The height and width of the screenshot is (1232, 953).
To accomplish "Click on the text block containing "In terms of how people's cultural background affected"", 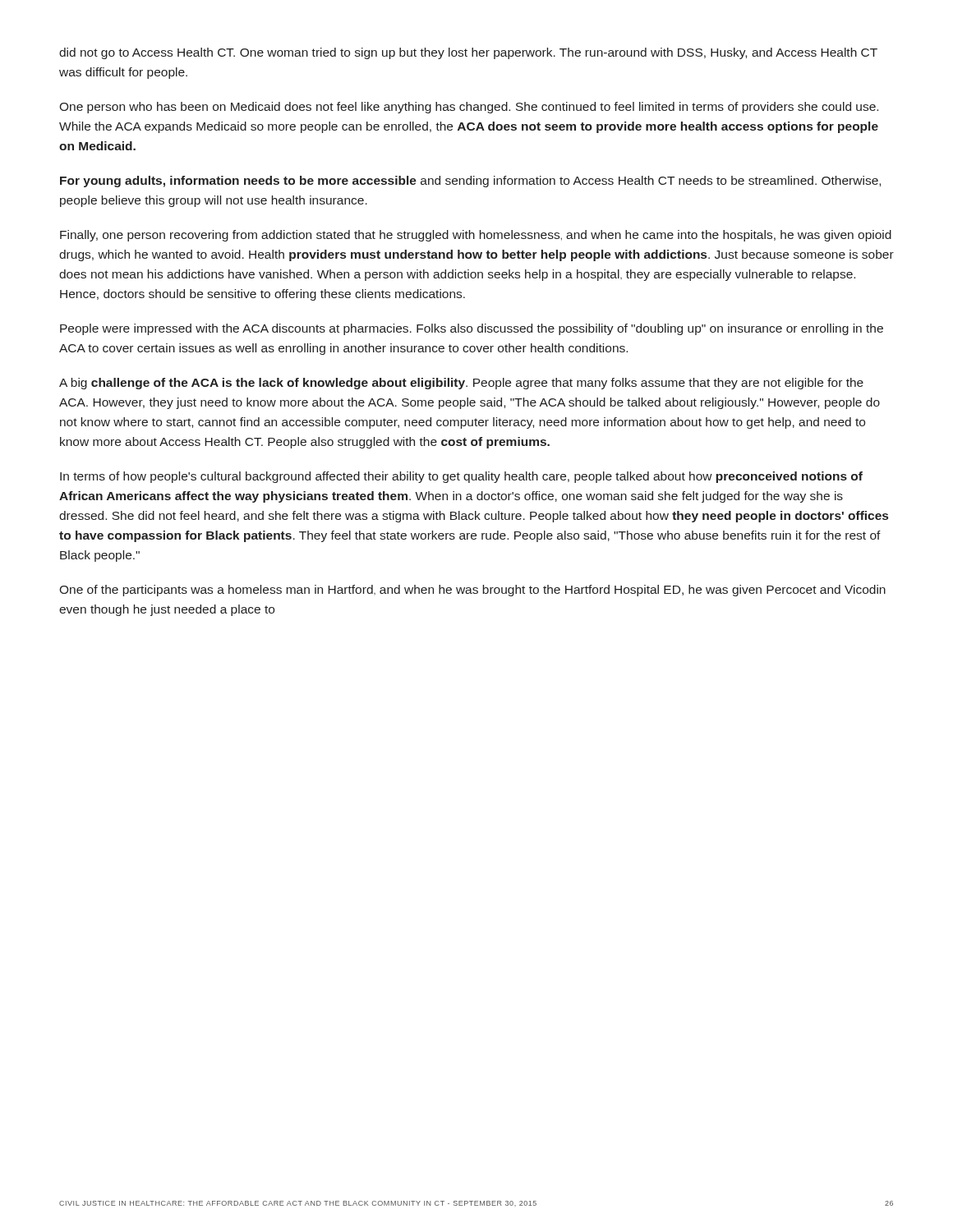I will pos(474,516).
